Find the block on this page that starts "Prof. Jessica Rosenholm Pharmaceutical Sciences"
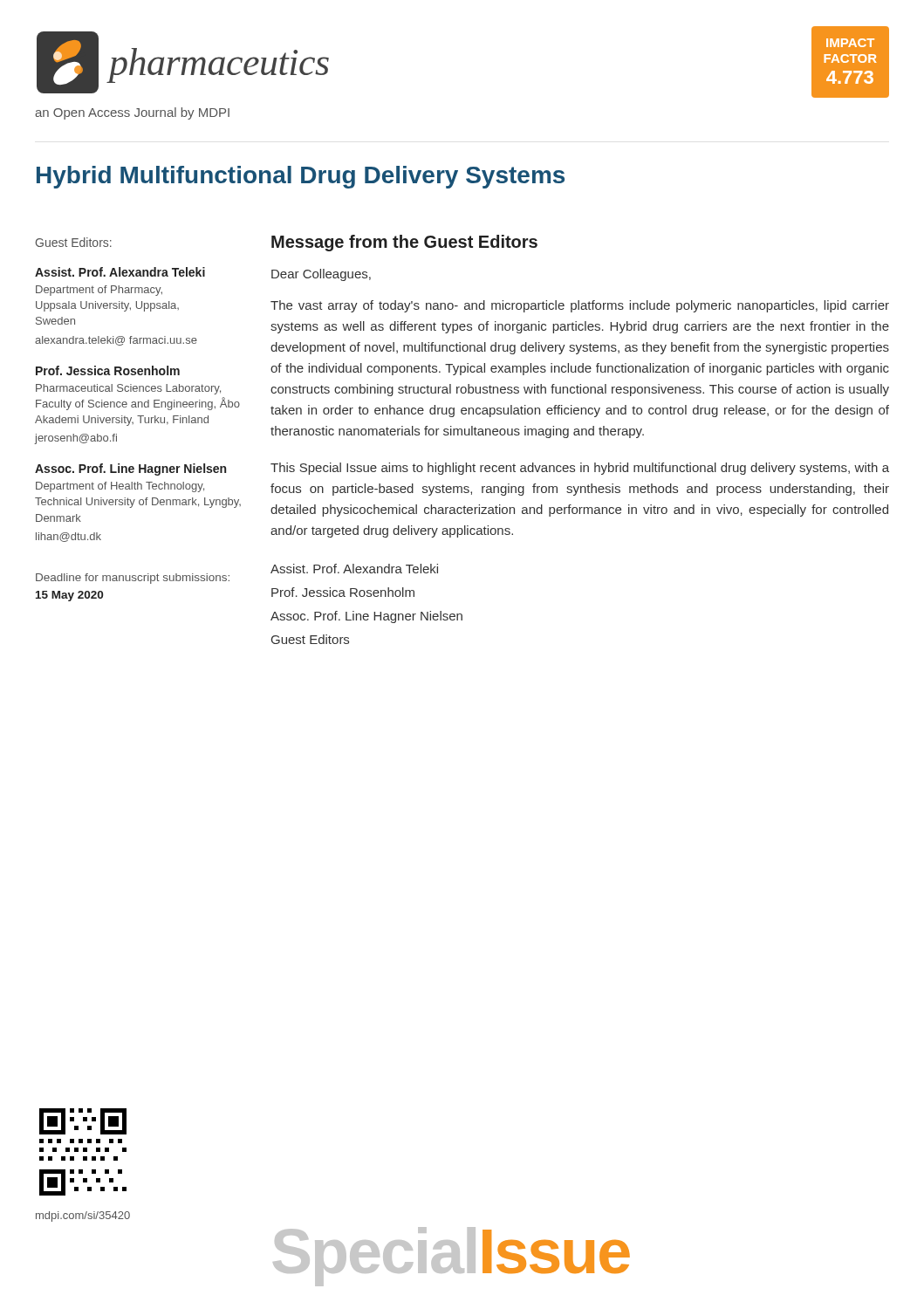924x1309 pixels. click(142, 404)
